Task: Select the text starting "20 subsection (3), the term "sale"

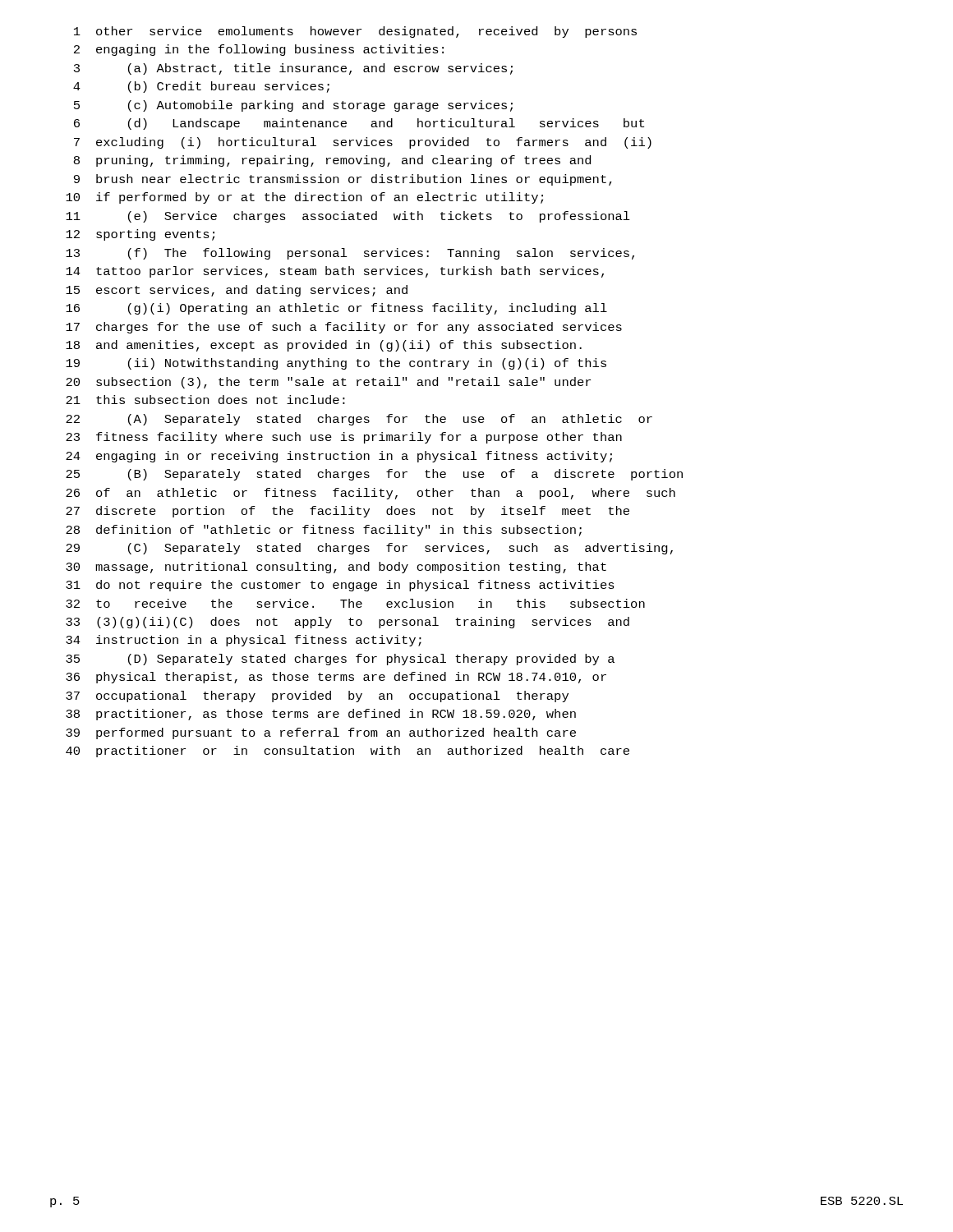Action: coord(476,383)
